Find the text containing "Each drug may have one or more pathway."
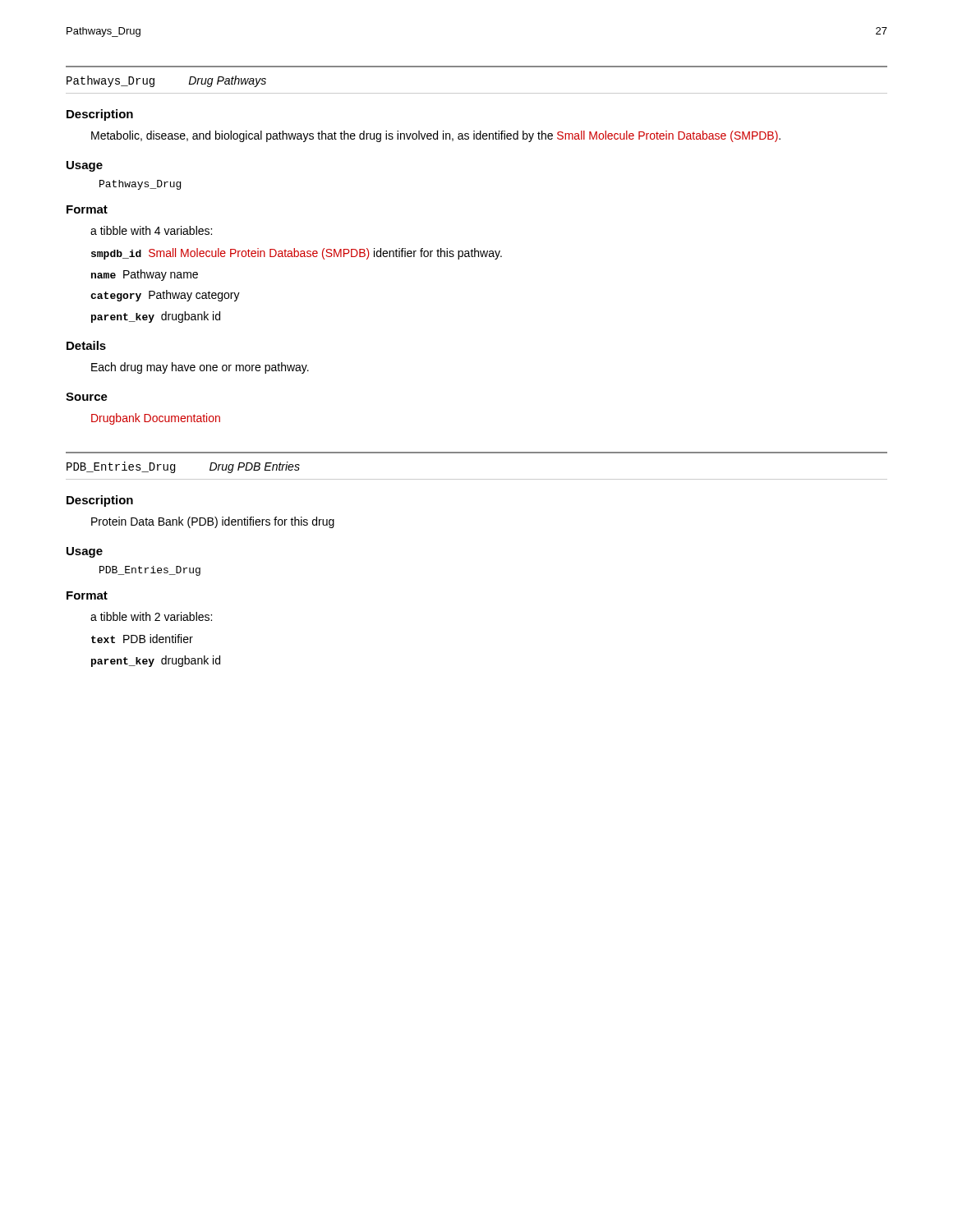Image resolution: width=953 pixels, height=1232 pixels. (x=200, y=367)
